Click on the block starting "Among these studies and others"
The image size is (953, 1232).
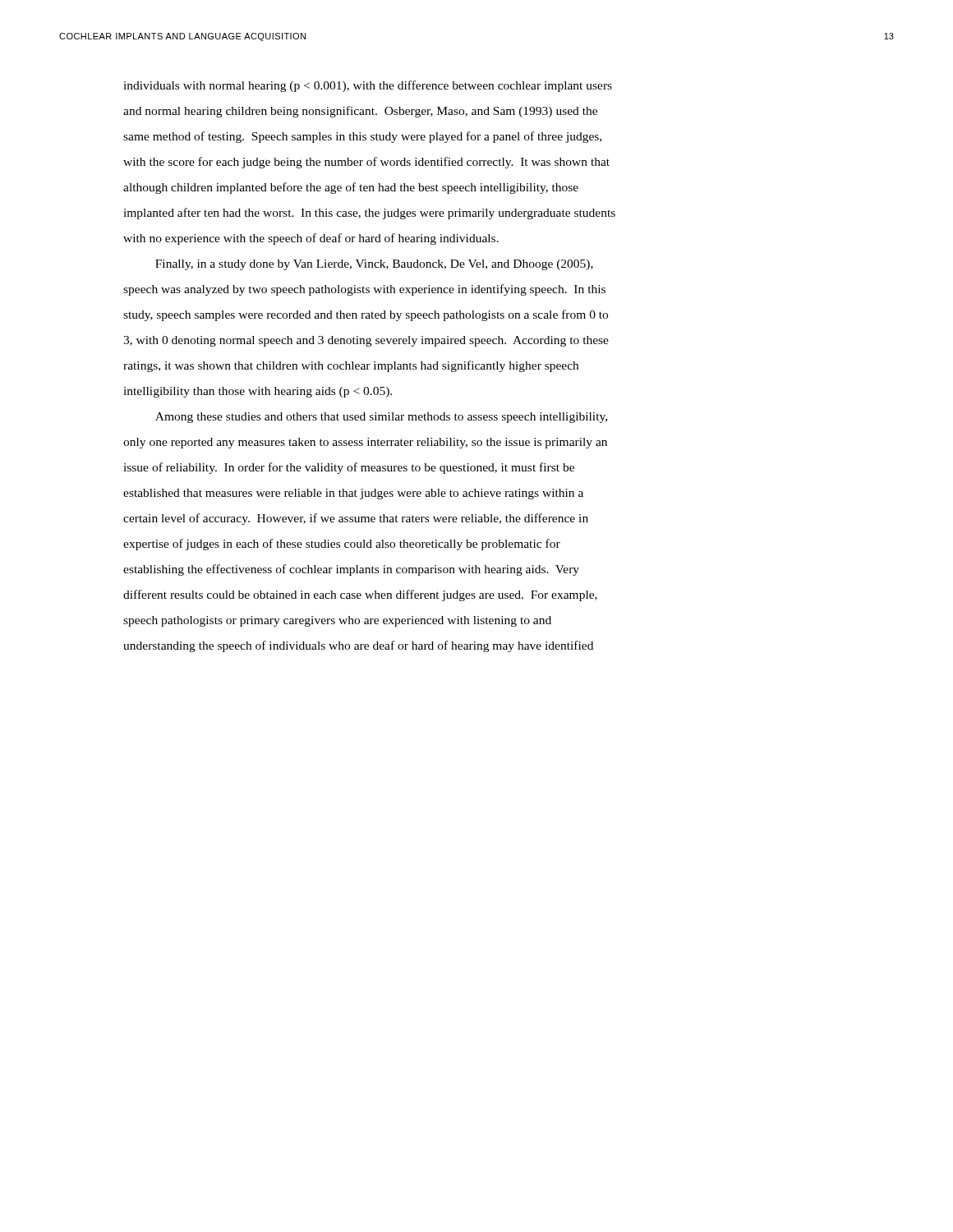[476, 531]
